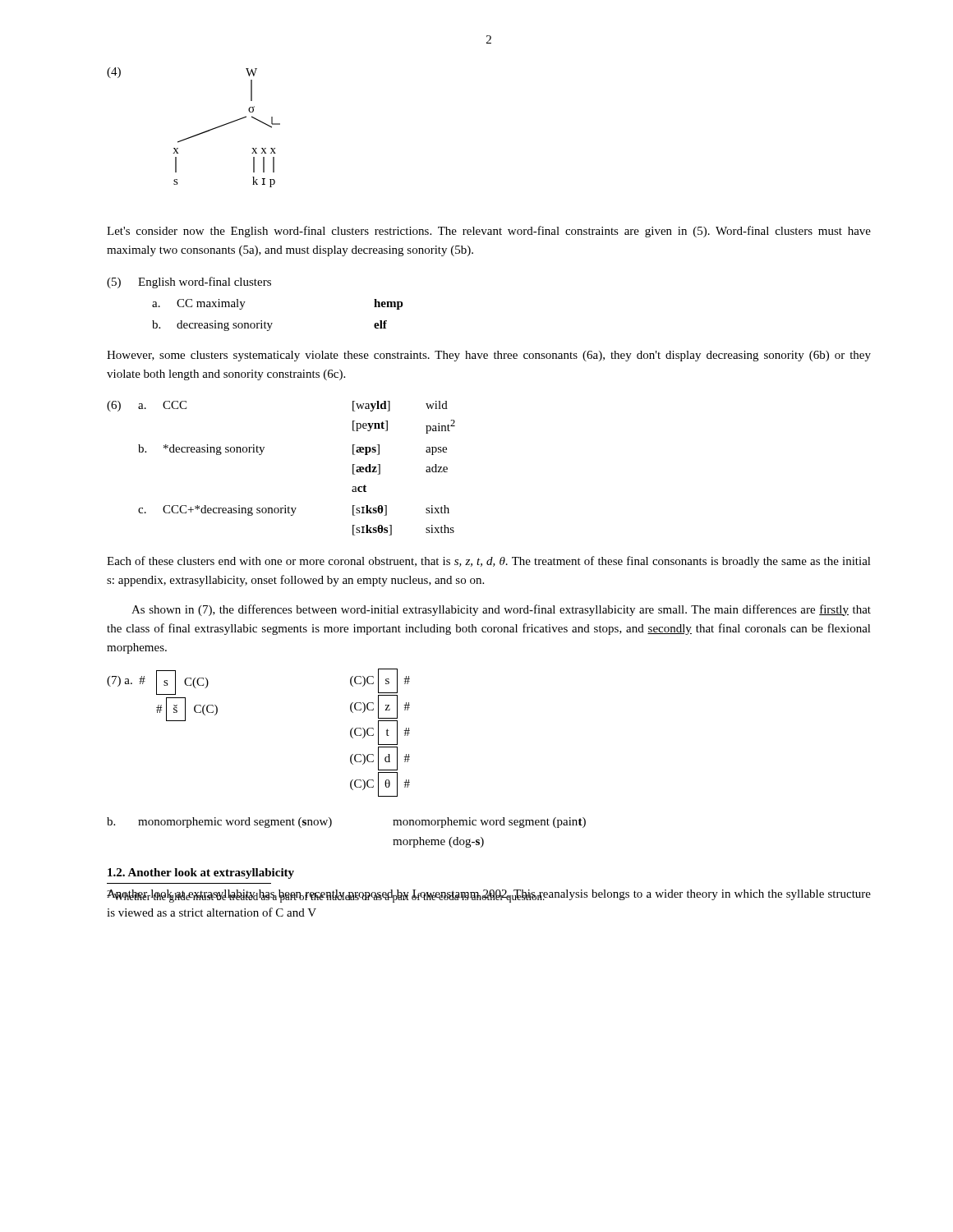The width and height of the screenshot is (953, 1232).
Task: Navigate to the region starting "As shown in (7),"
Action: 489,628
